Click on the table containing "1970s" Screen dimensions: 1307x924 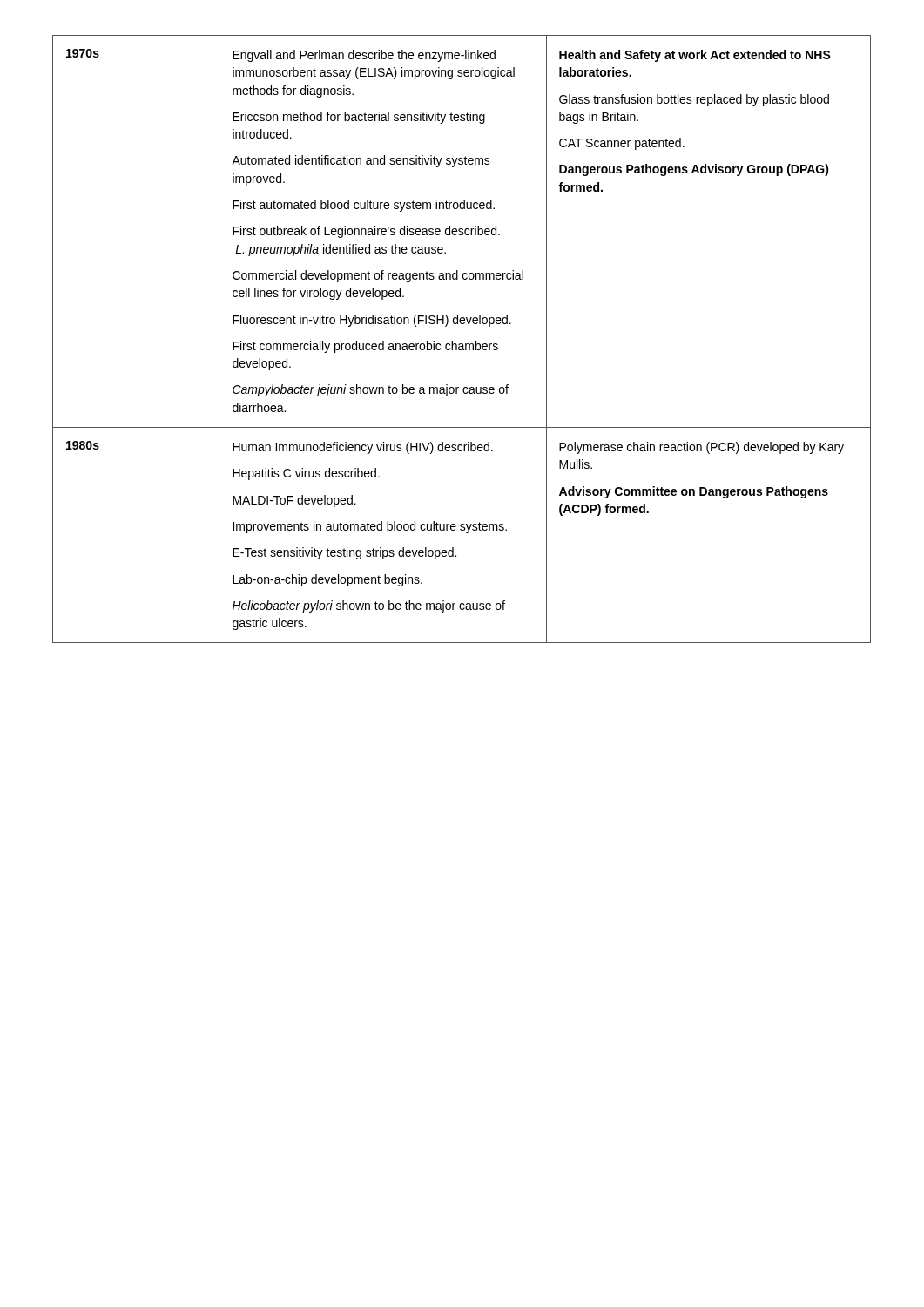[x=462, y=339]
